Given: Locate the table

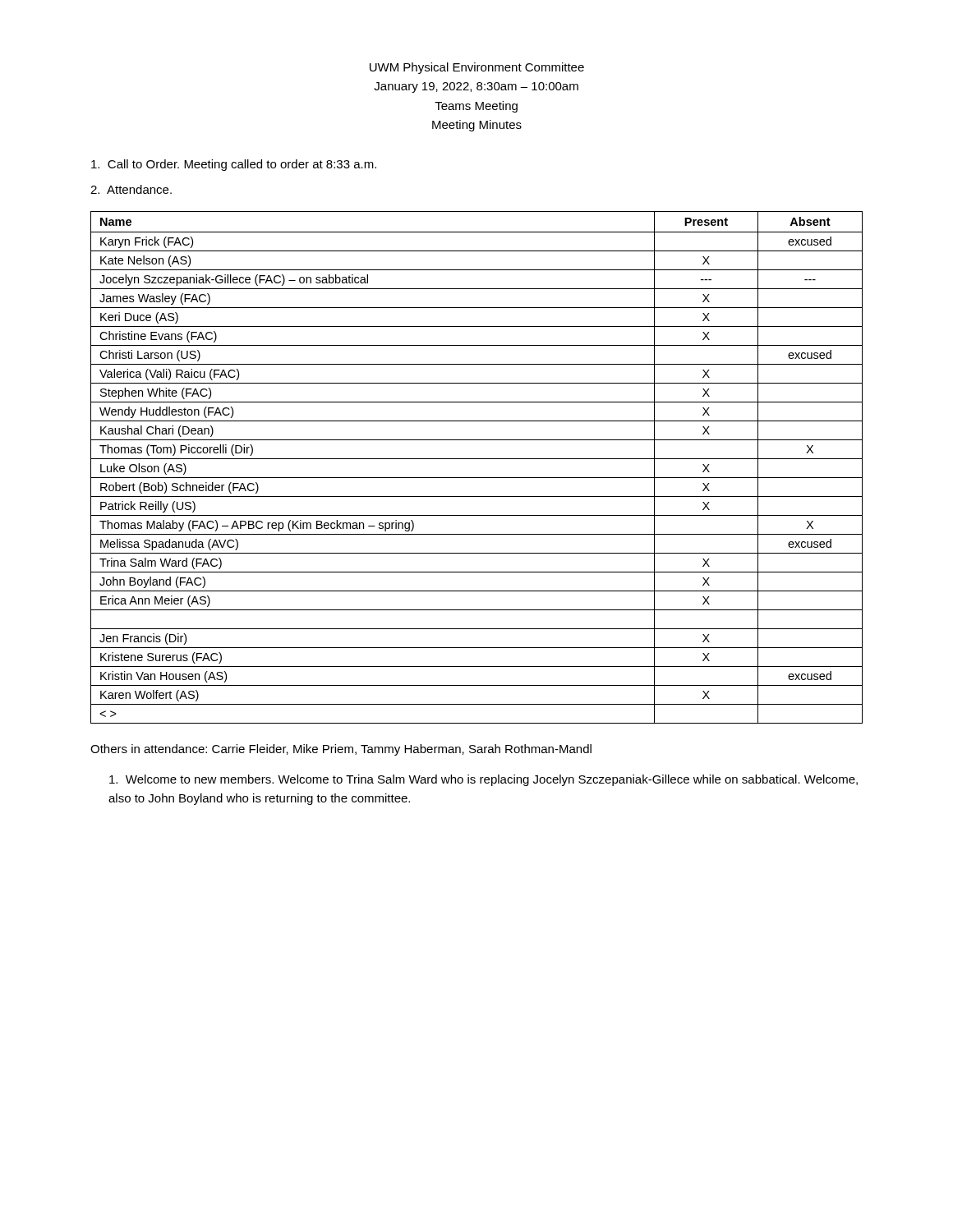Looking at the screenshot, I should point(476,467).
